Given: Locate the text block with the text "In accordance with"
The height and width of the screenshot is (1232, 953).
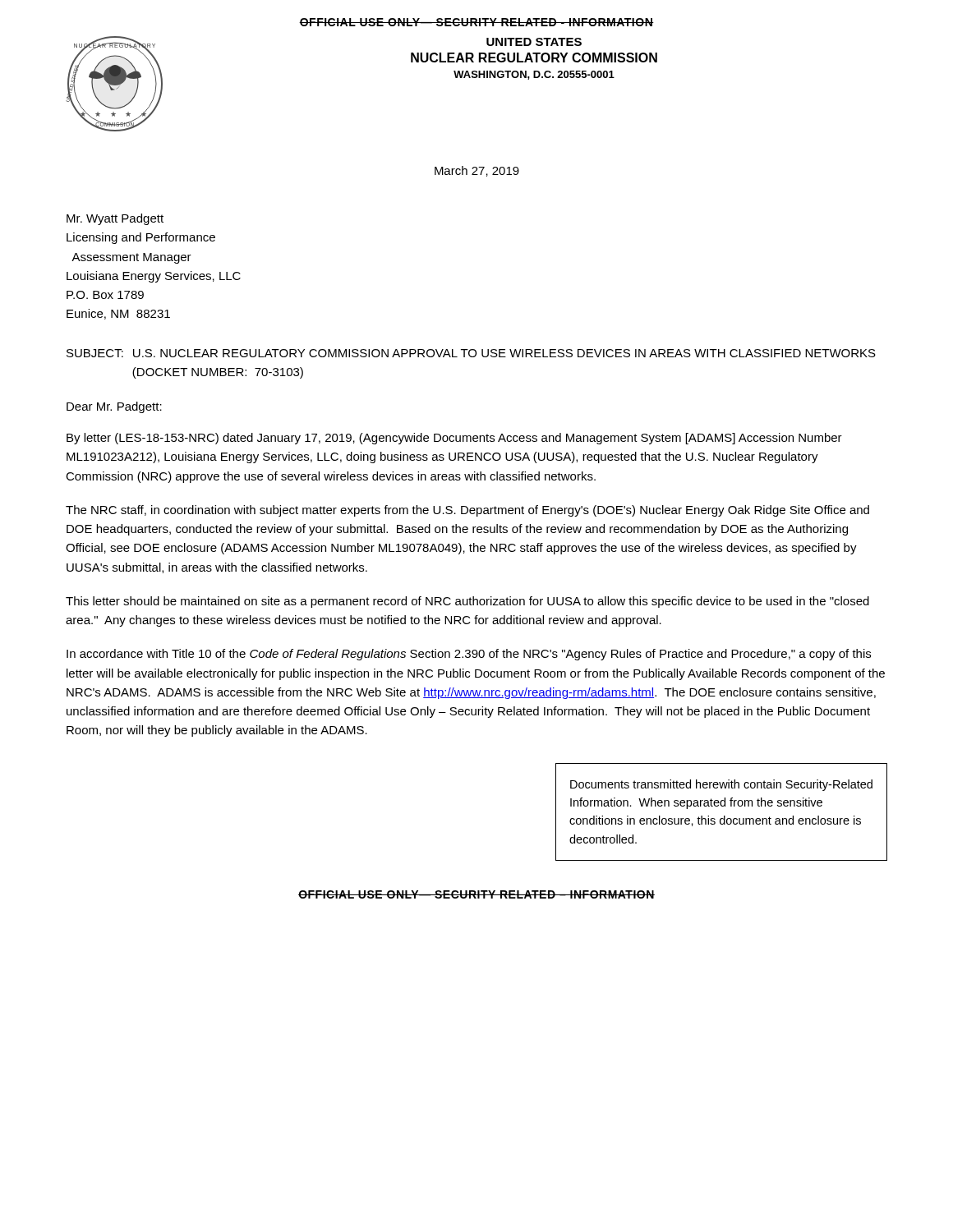Looking at the screenshot, I should click(476, 692).
